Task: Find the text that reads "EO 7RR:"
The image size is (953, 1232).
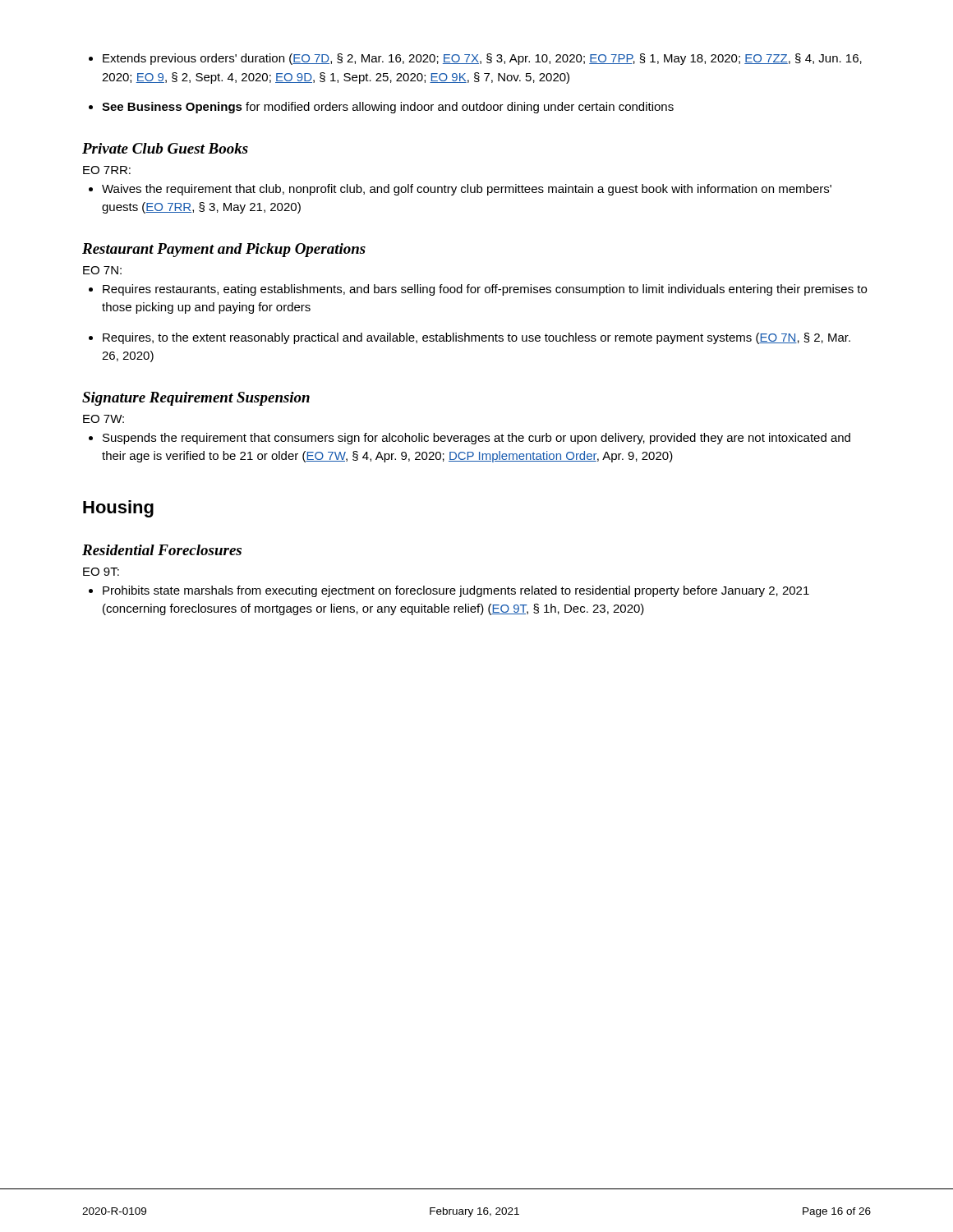Action: point(107,169)
